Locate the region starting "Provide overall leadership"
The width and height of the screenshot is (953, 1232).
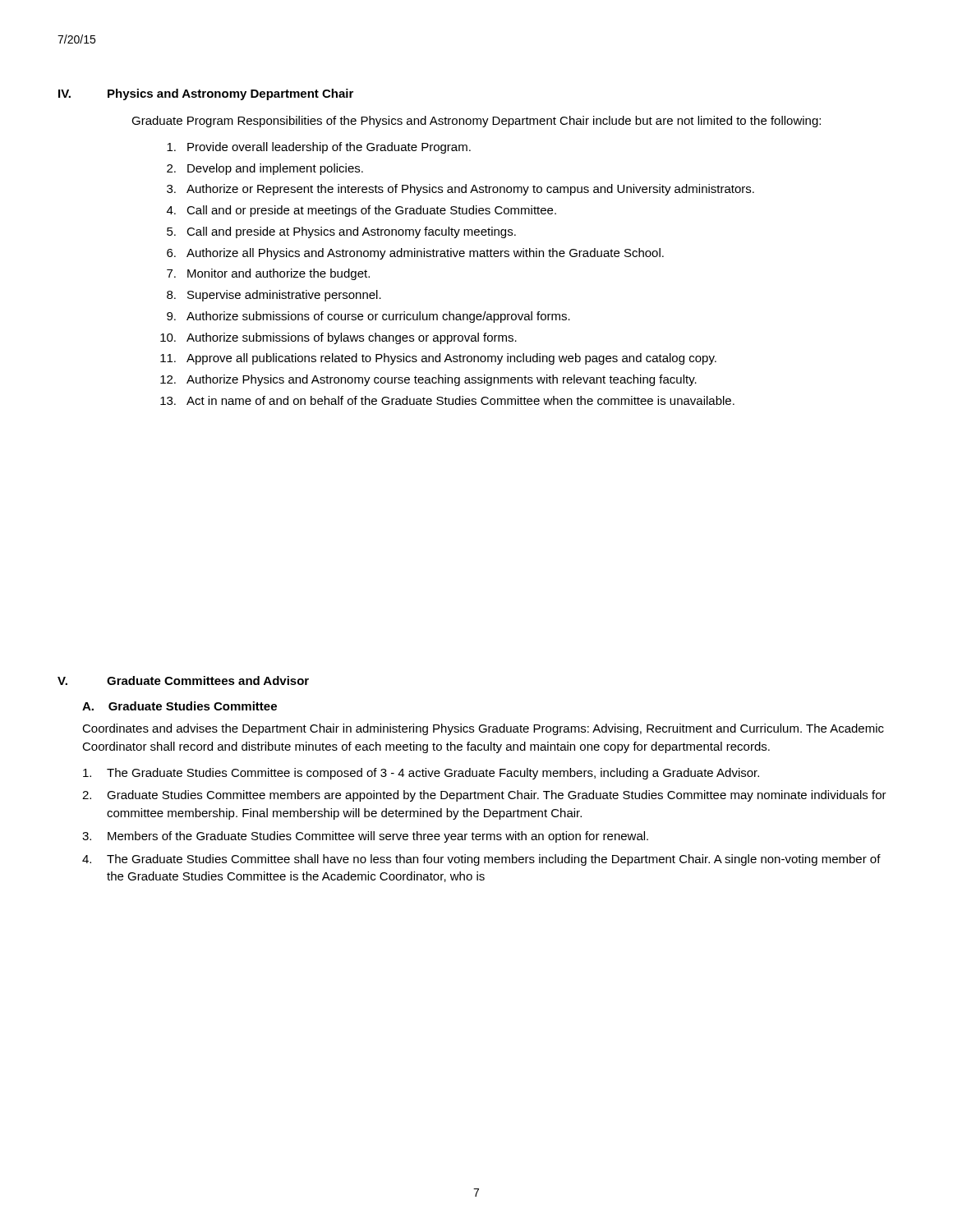319,148
